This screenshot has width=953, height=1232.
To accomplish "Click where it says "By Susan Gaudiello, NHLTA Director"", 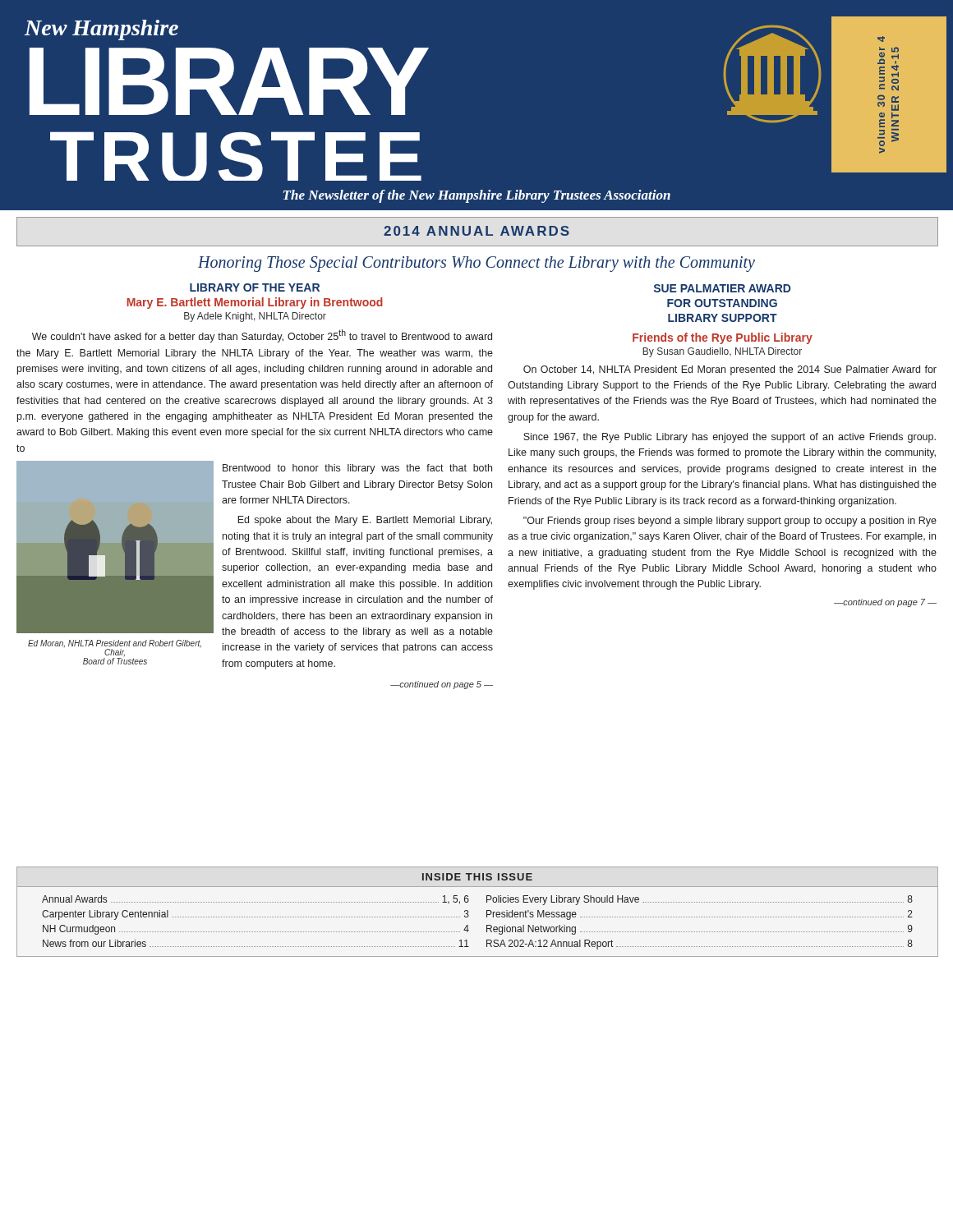I will 722,351.
